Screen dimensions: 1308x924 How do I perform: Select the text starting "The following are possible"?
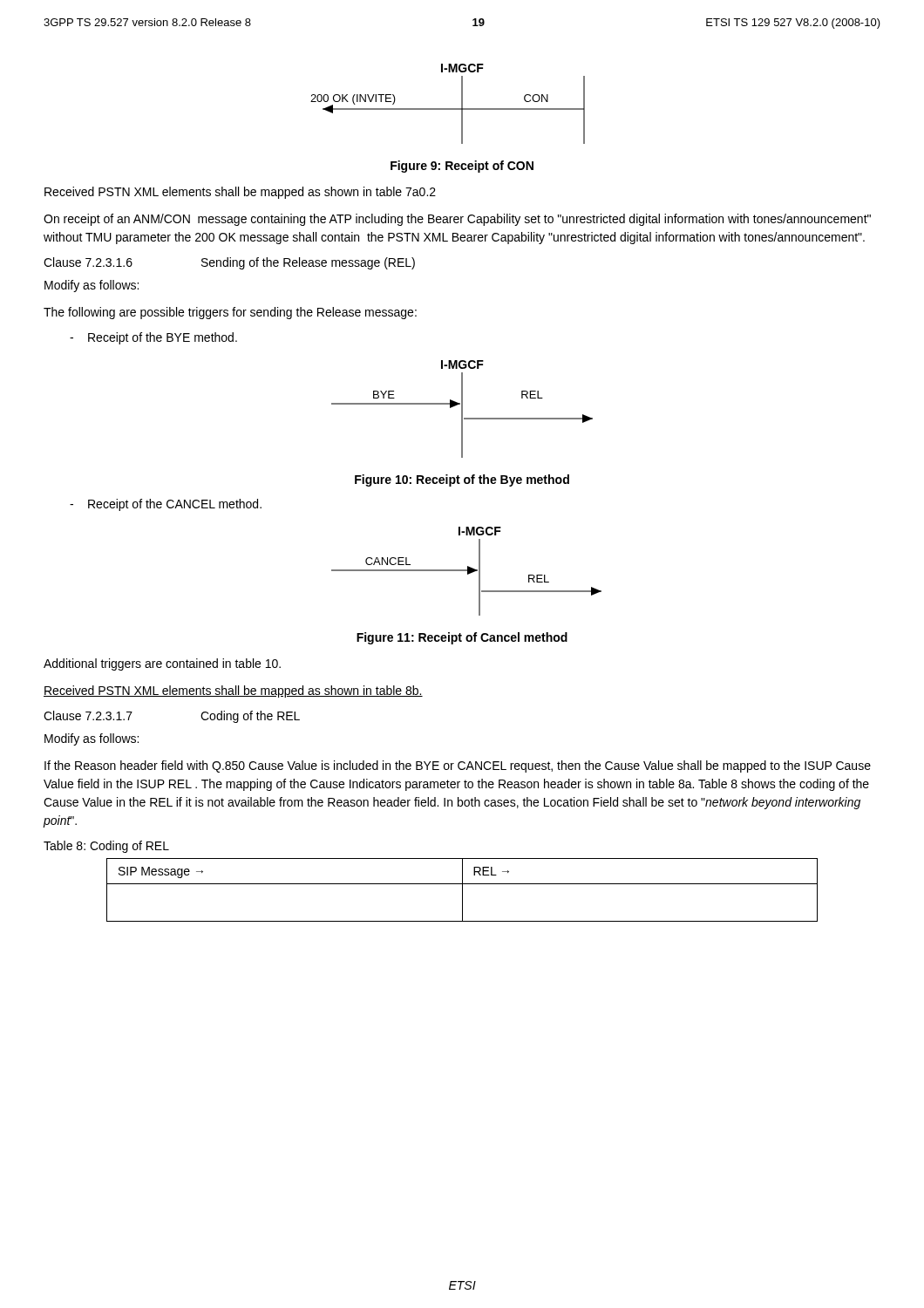230,312
